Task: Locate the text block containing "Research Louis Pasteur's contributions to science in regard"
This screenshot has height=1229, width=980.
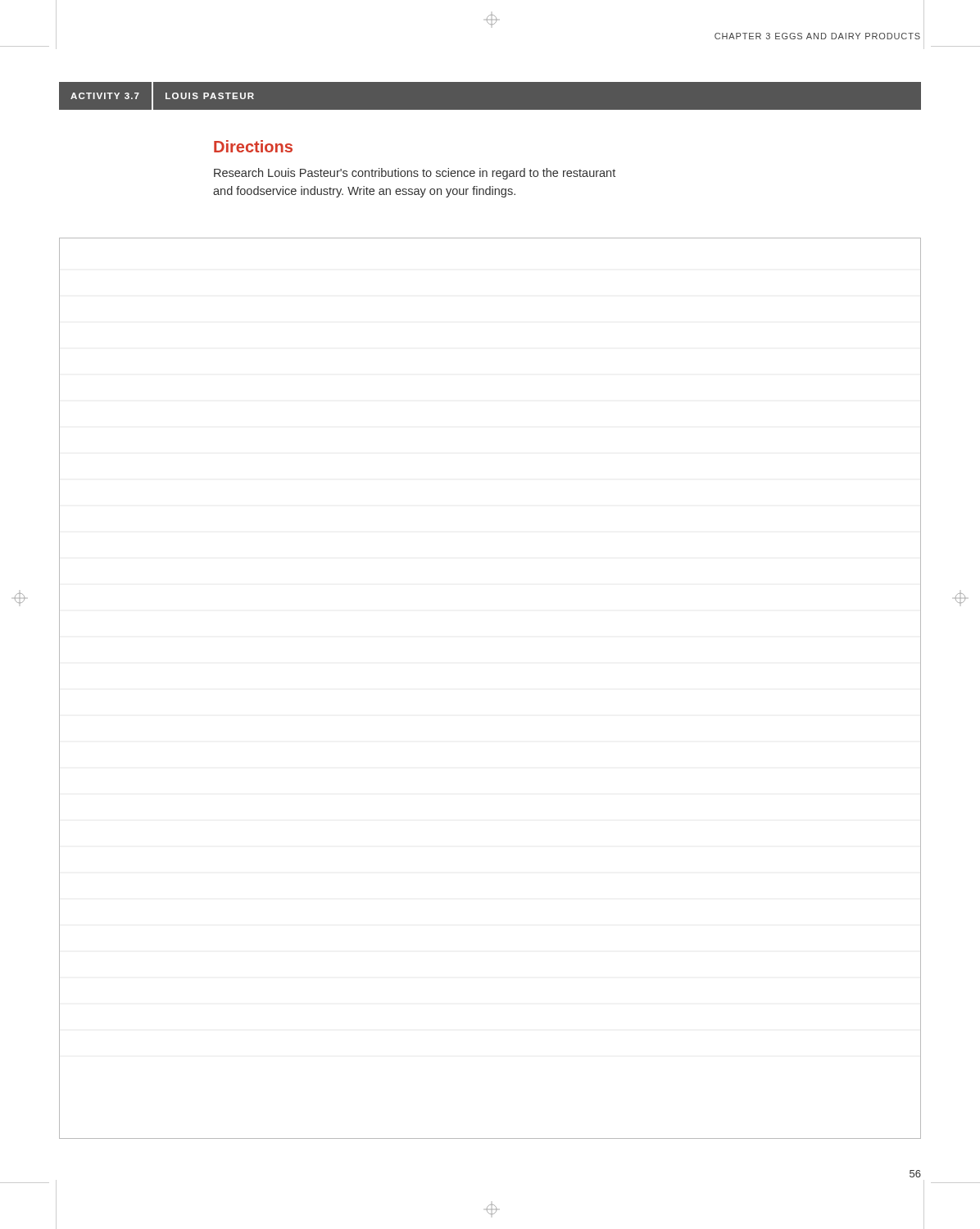Action: 414,182
